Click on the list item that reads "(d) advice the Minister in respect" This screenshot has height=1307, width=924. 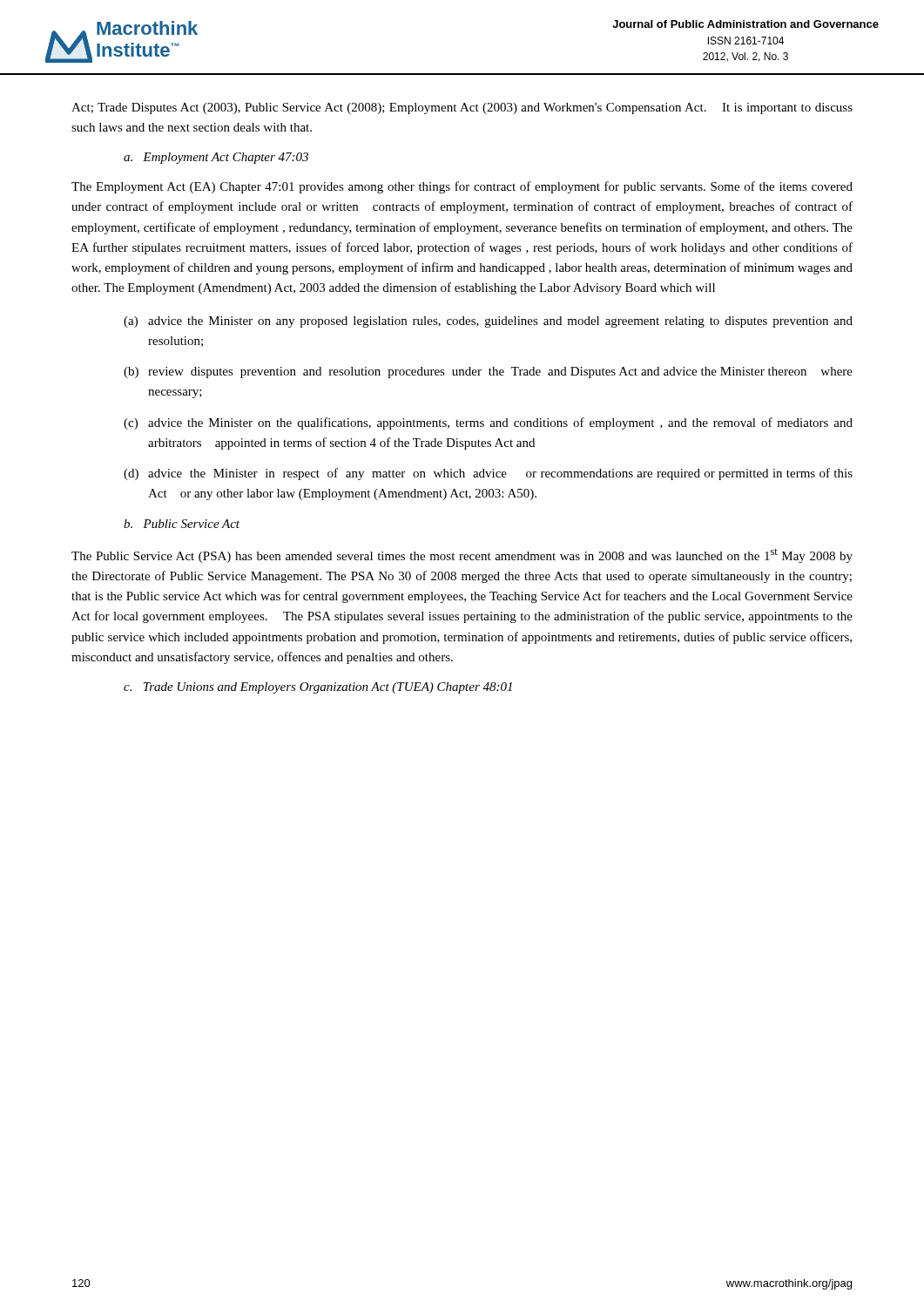tap(488, 484)
